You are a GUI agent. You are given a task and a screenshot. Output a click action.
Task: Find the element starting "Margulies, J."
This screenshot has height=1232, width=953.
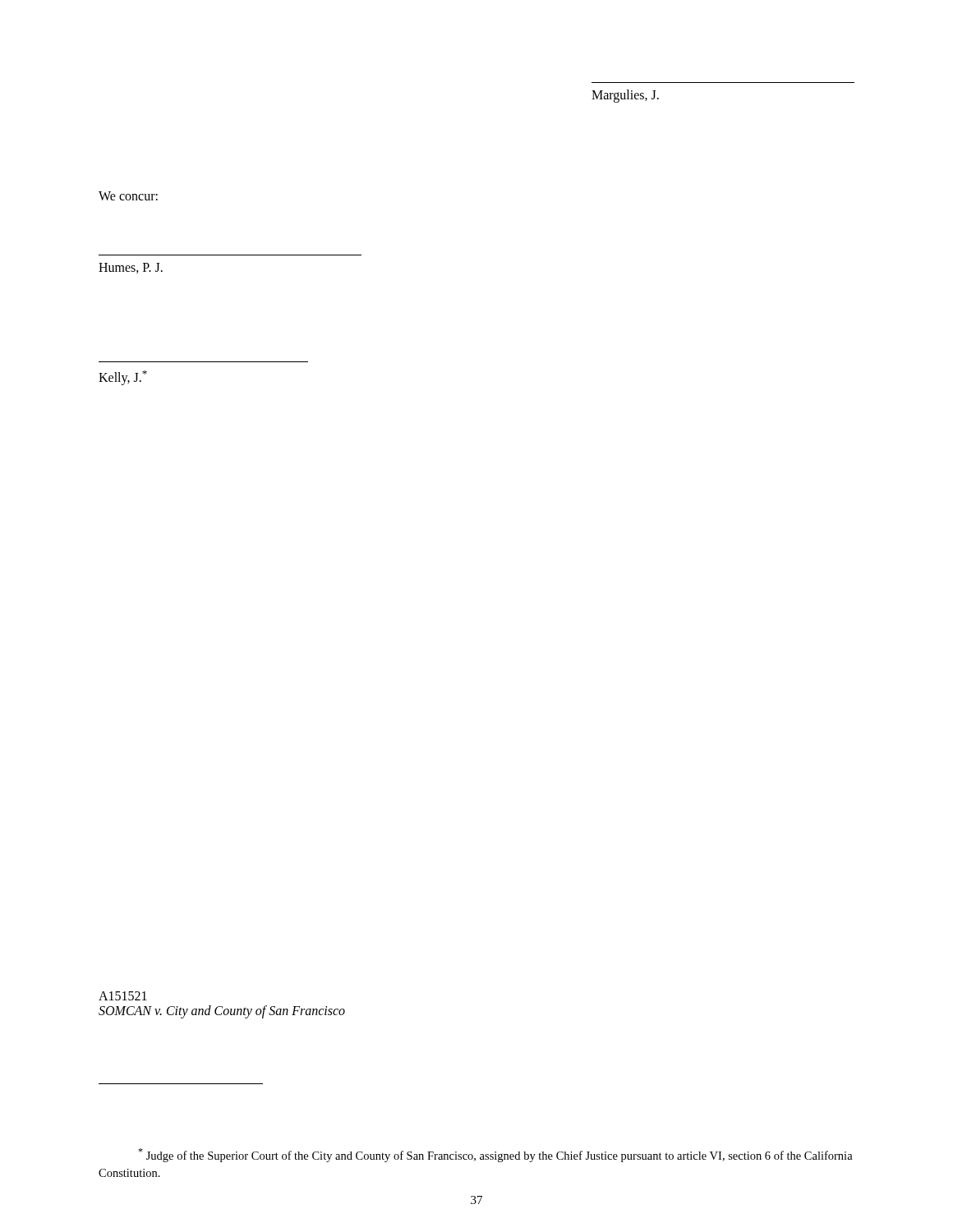(723, 92)
